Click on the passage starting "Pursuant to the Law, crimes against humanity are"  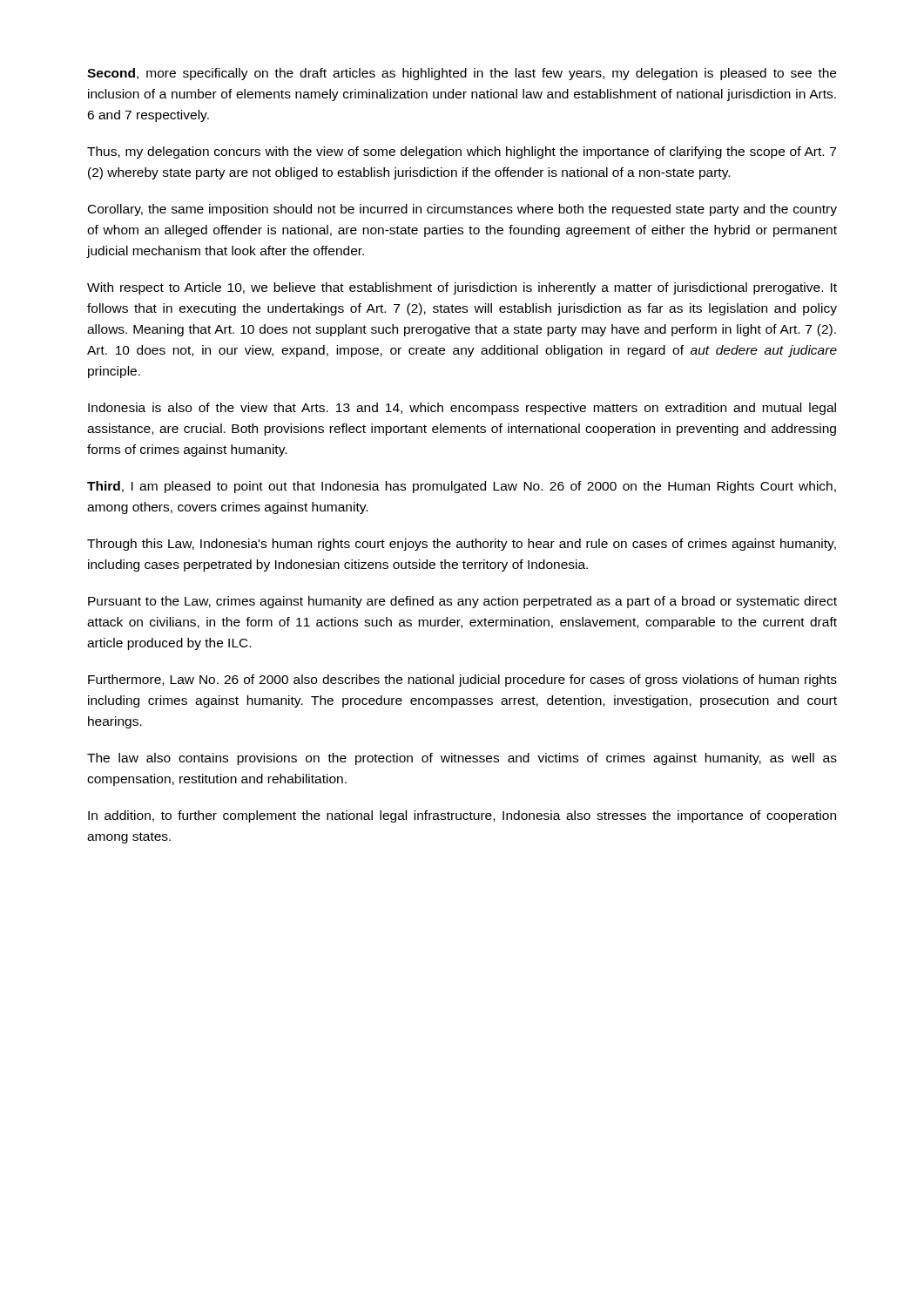click(462, 622)
